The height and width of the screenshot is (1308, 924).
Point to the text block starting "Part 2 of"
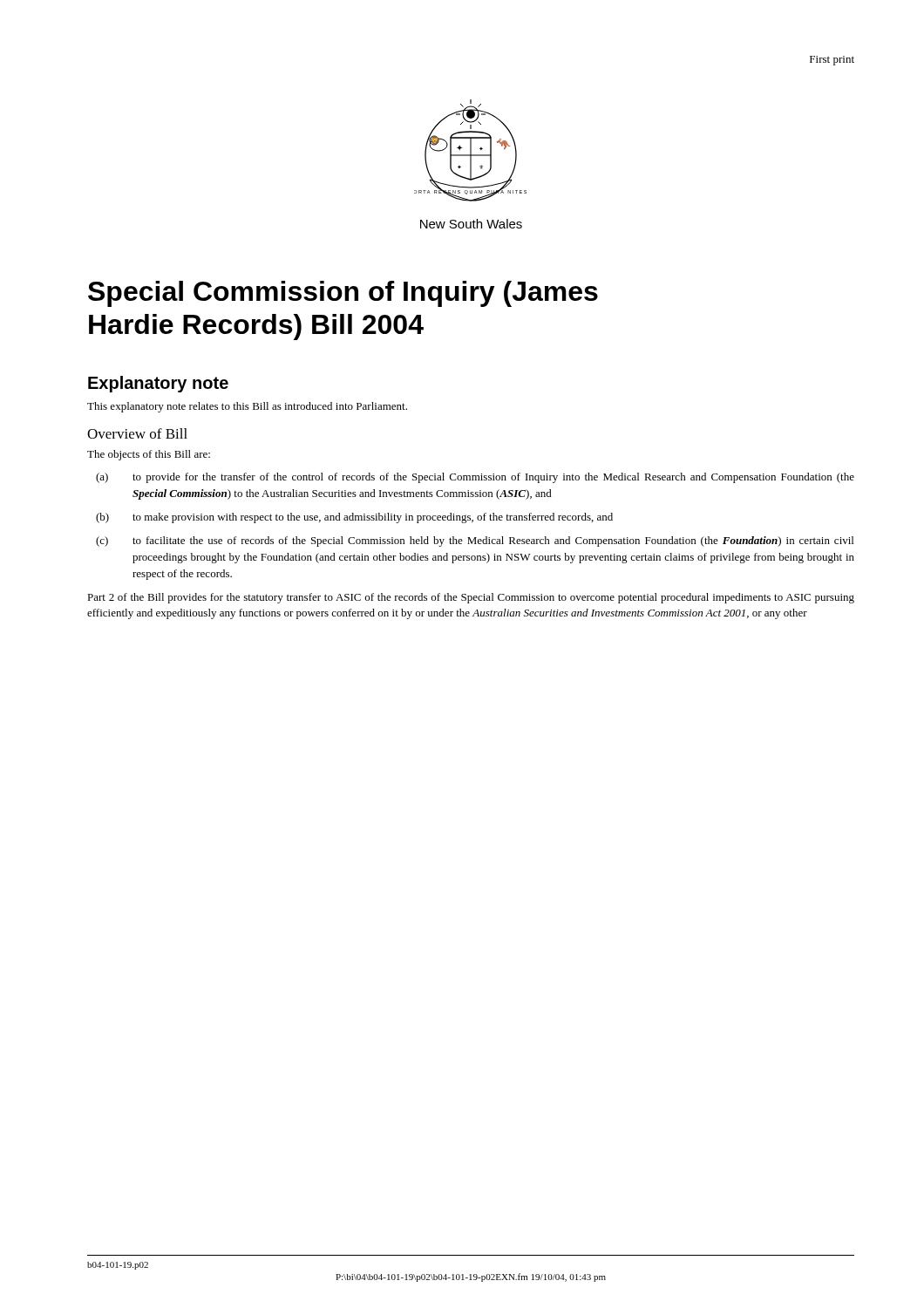pyautogui.click(x=471, y=605)
